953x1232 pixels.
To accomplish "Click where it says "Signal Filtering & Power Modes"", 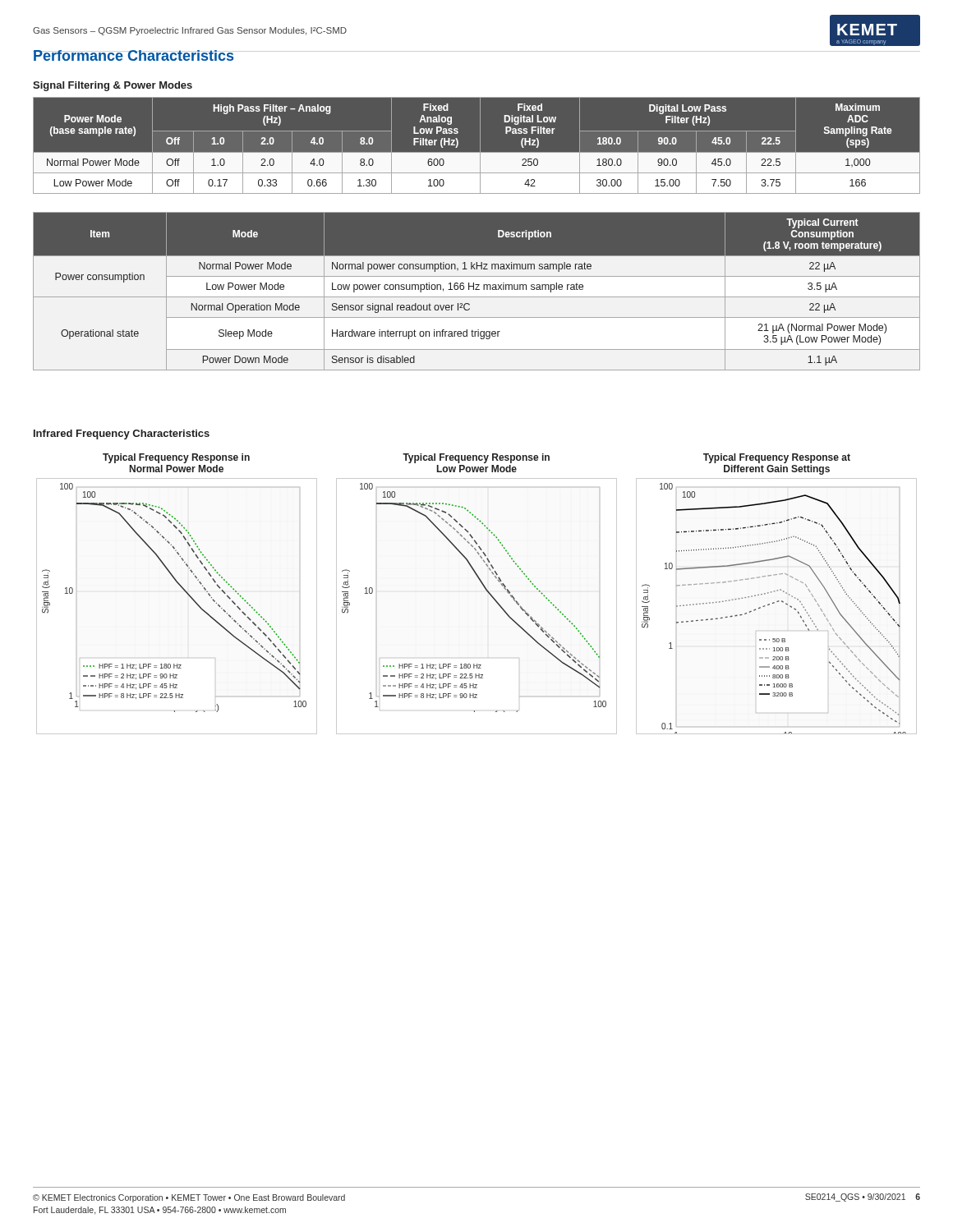I will click(113, 85).
